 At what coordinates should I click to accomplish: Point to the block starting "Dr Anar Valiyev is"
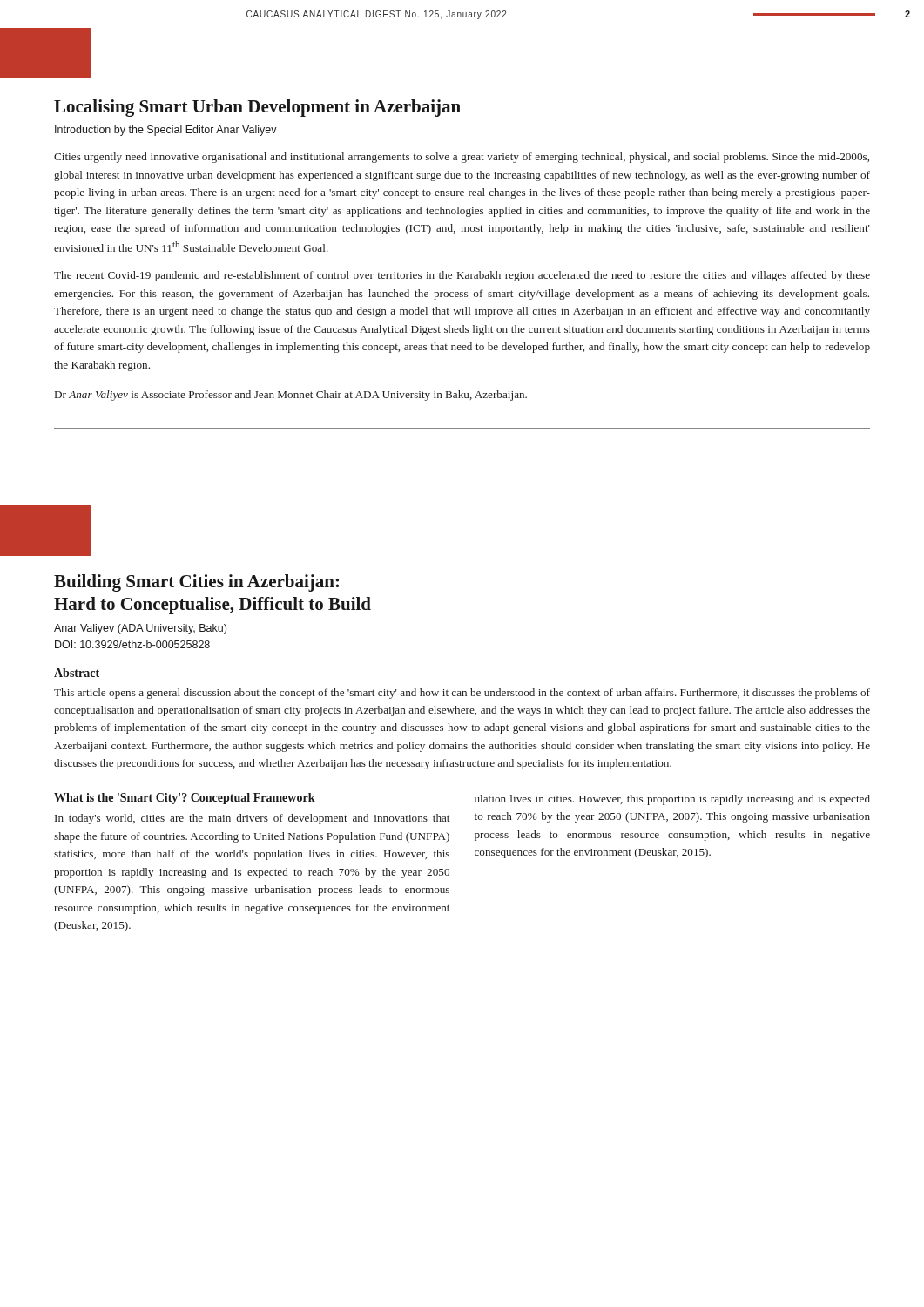(291, 394)
